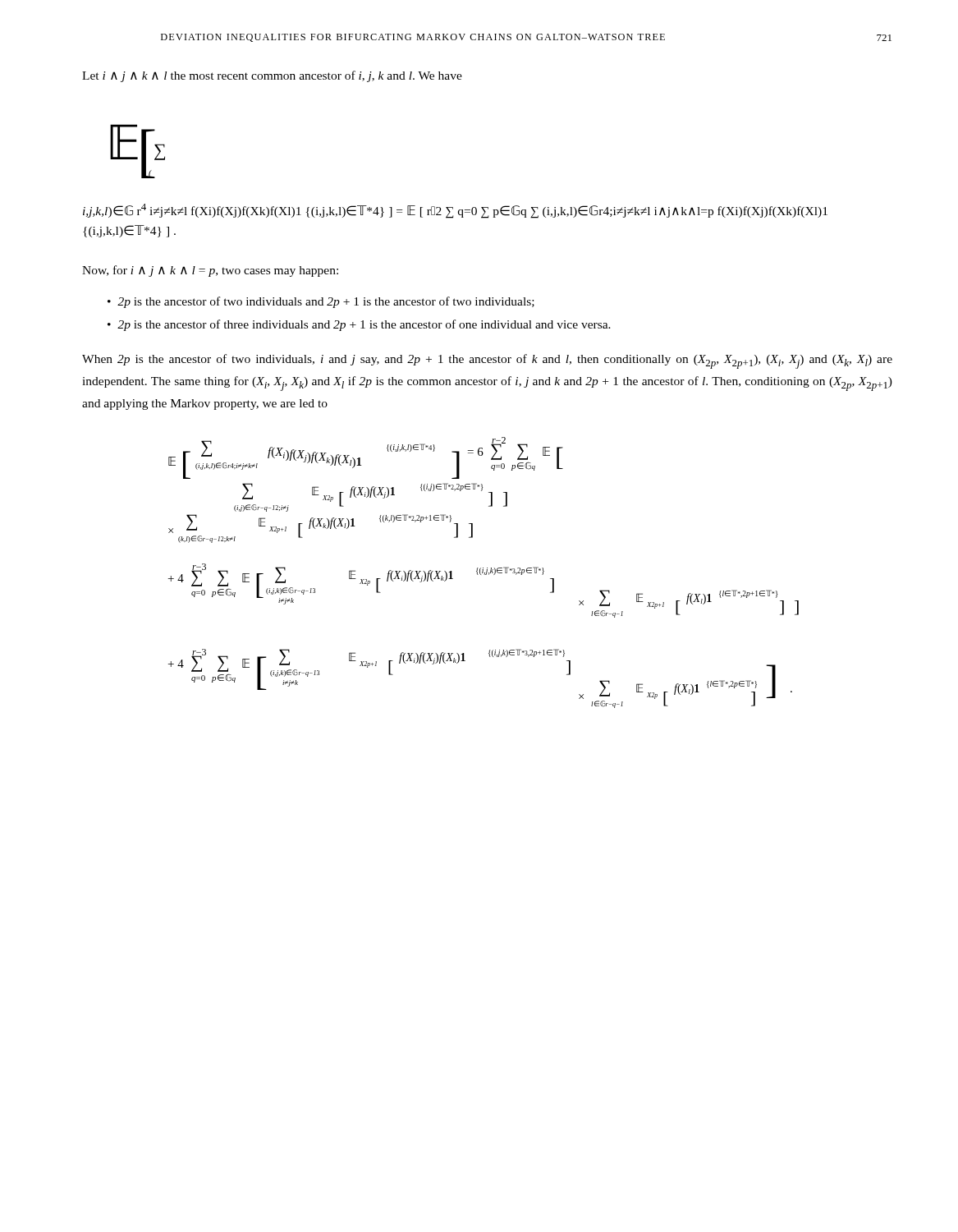Image resolution: width=958 pixels, height=1232 pixels.
Task: Select the element starting "• 2p is the ancestor of three"
Action: click(359, 325)
